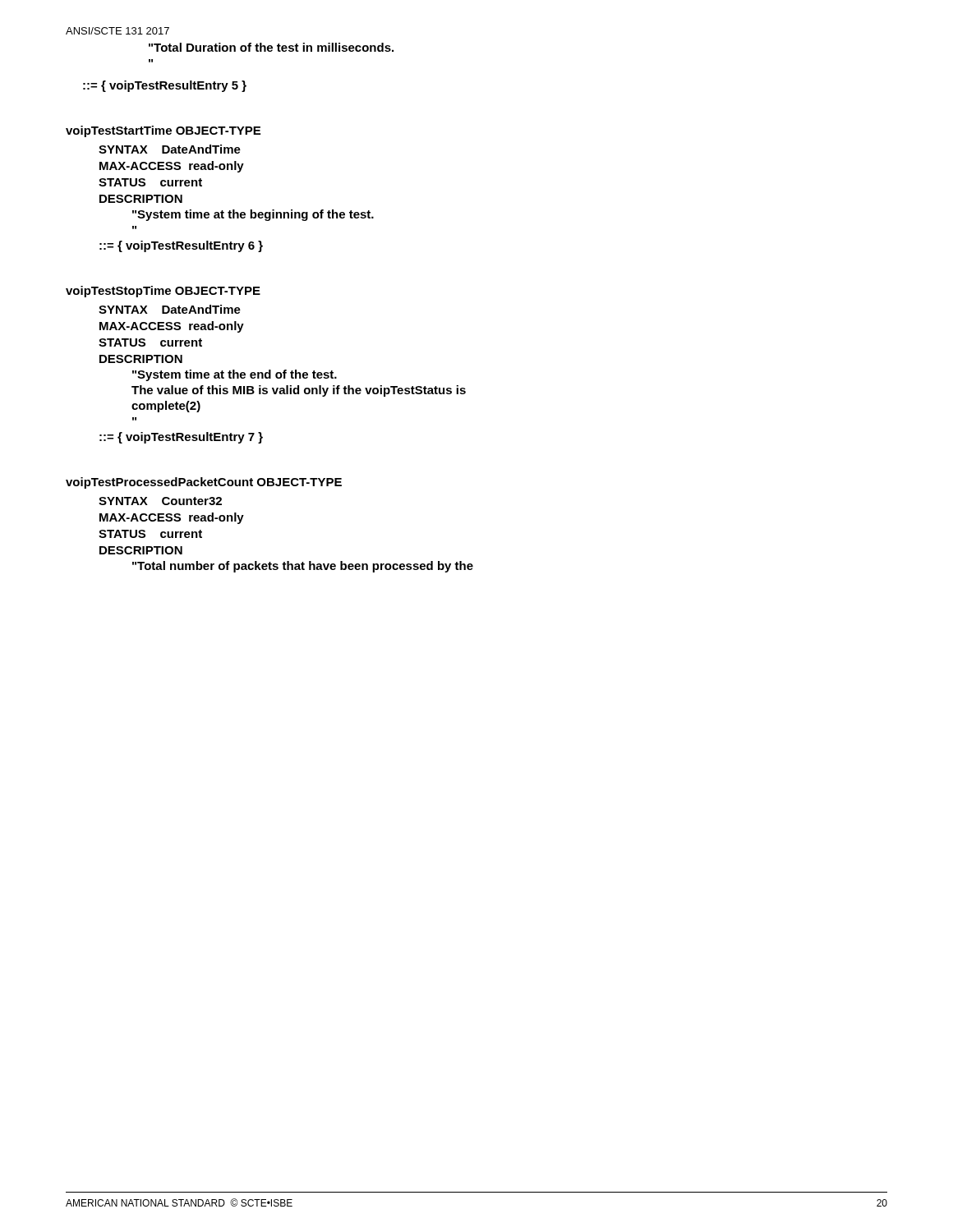Select the passage starting "The value of this MIB"
The width and height of the screenshot is (953, 1232).
point(299,390)
